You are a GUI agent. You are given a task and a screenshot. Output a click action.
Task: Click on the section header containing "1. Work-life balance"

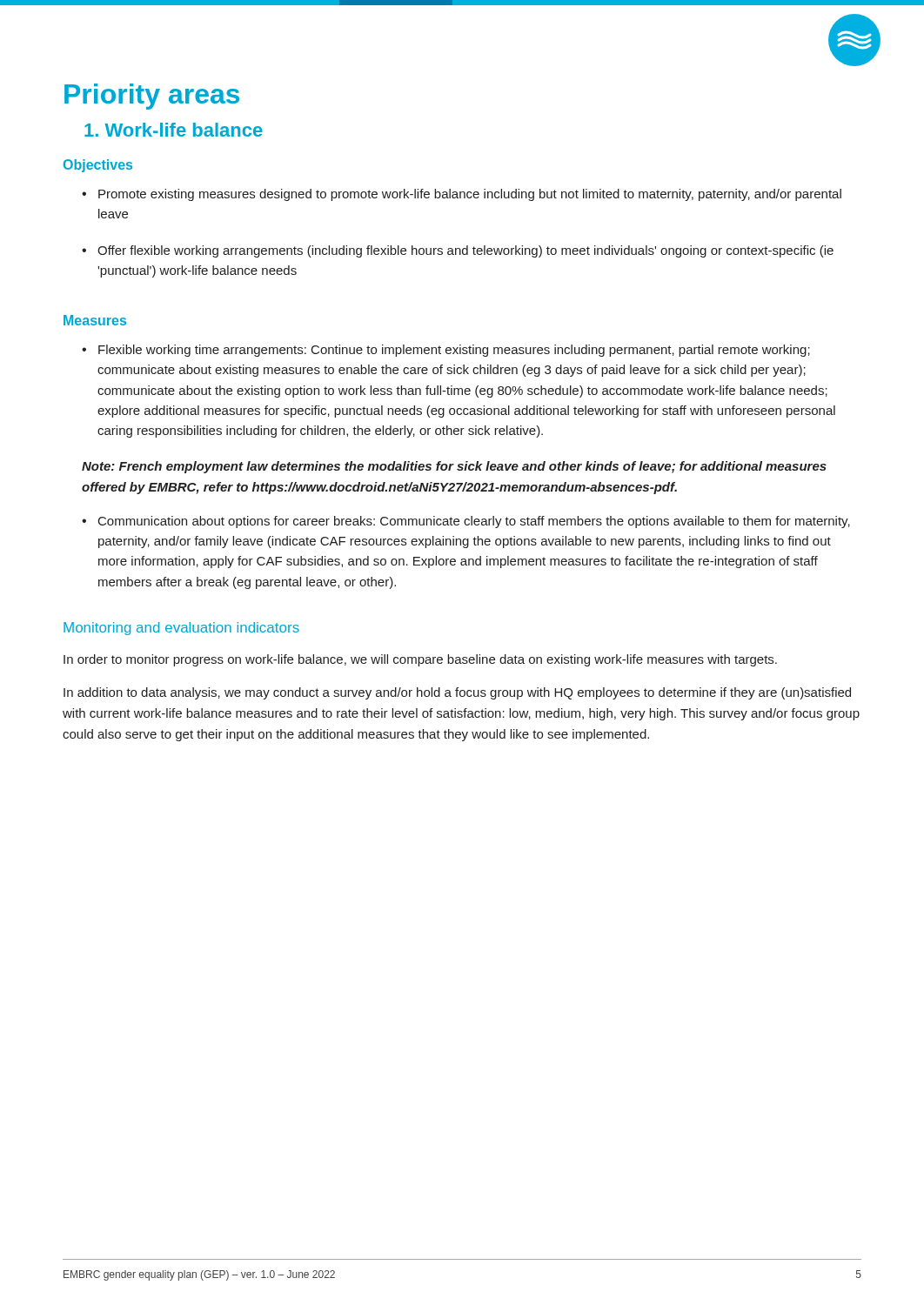click(174, 130)
